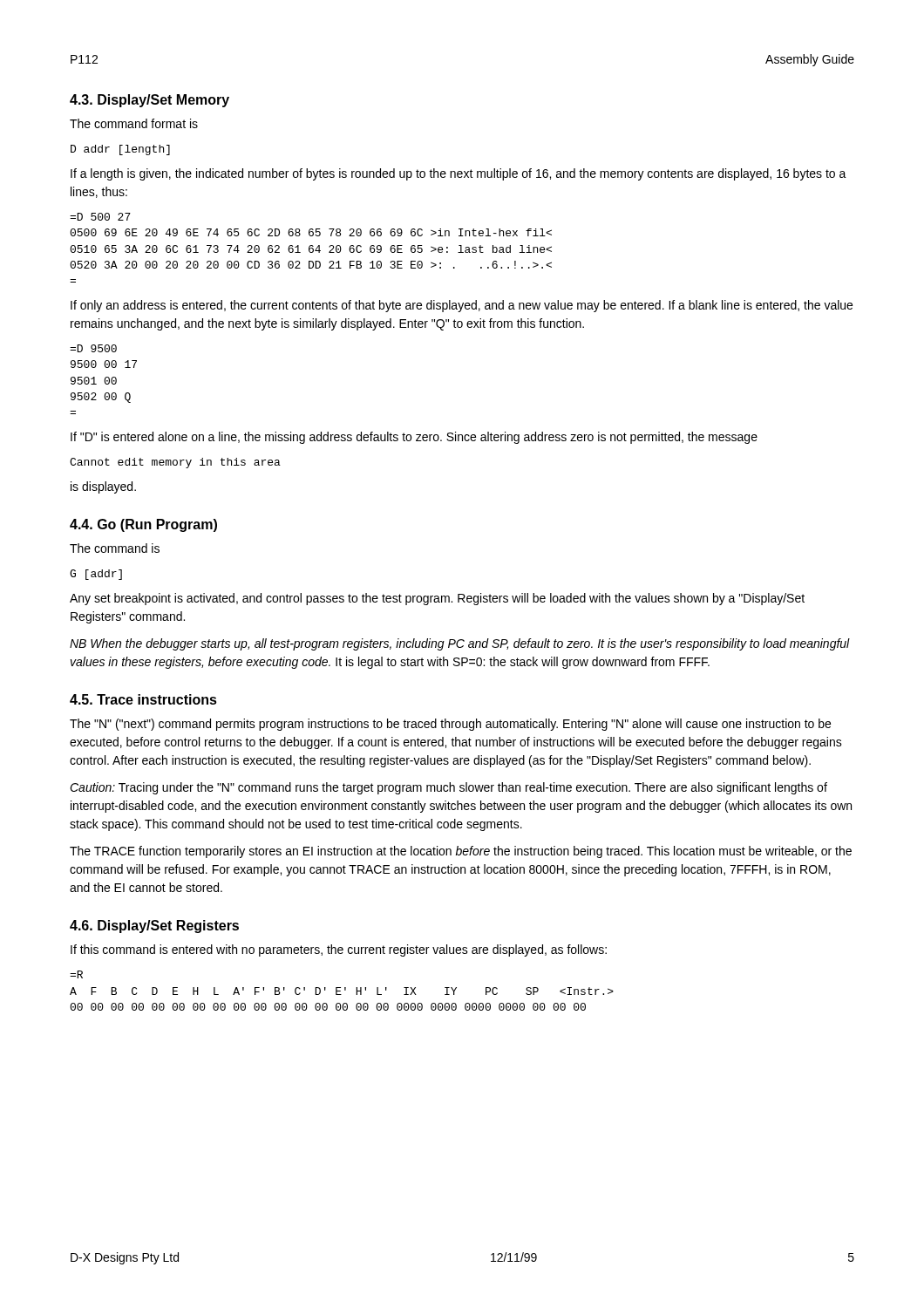The height and width of the screenshot is (1308, 924).
Task: Locate the region starting "If a length is given, the indicated"
Action: (462, 183)
